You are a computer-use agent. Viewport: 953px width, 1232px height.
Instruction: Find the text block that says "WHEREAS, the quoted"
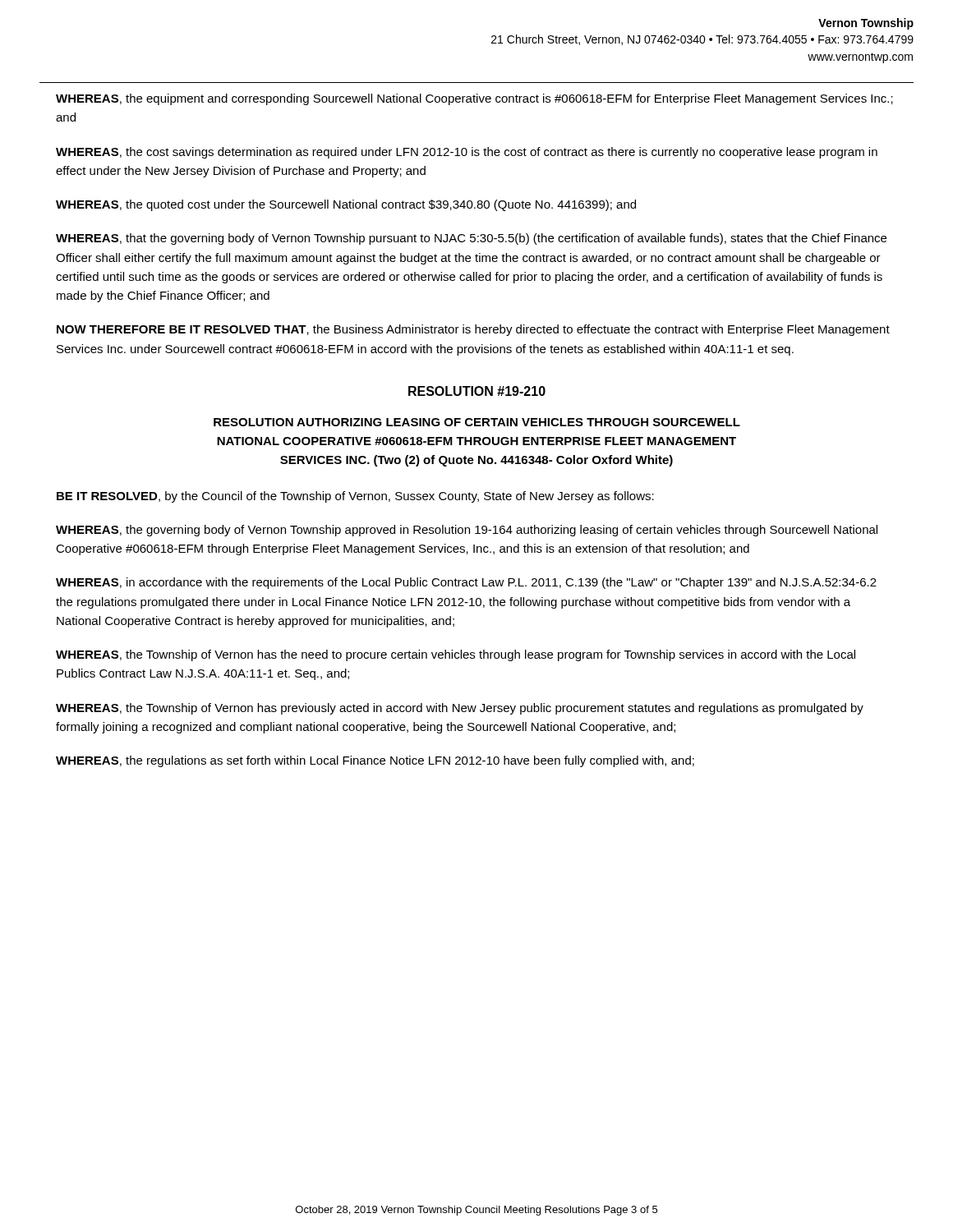(x=346, y=204)
